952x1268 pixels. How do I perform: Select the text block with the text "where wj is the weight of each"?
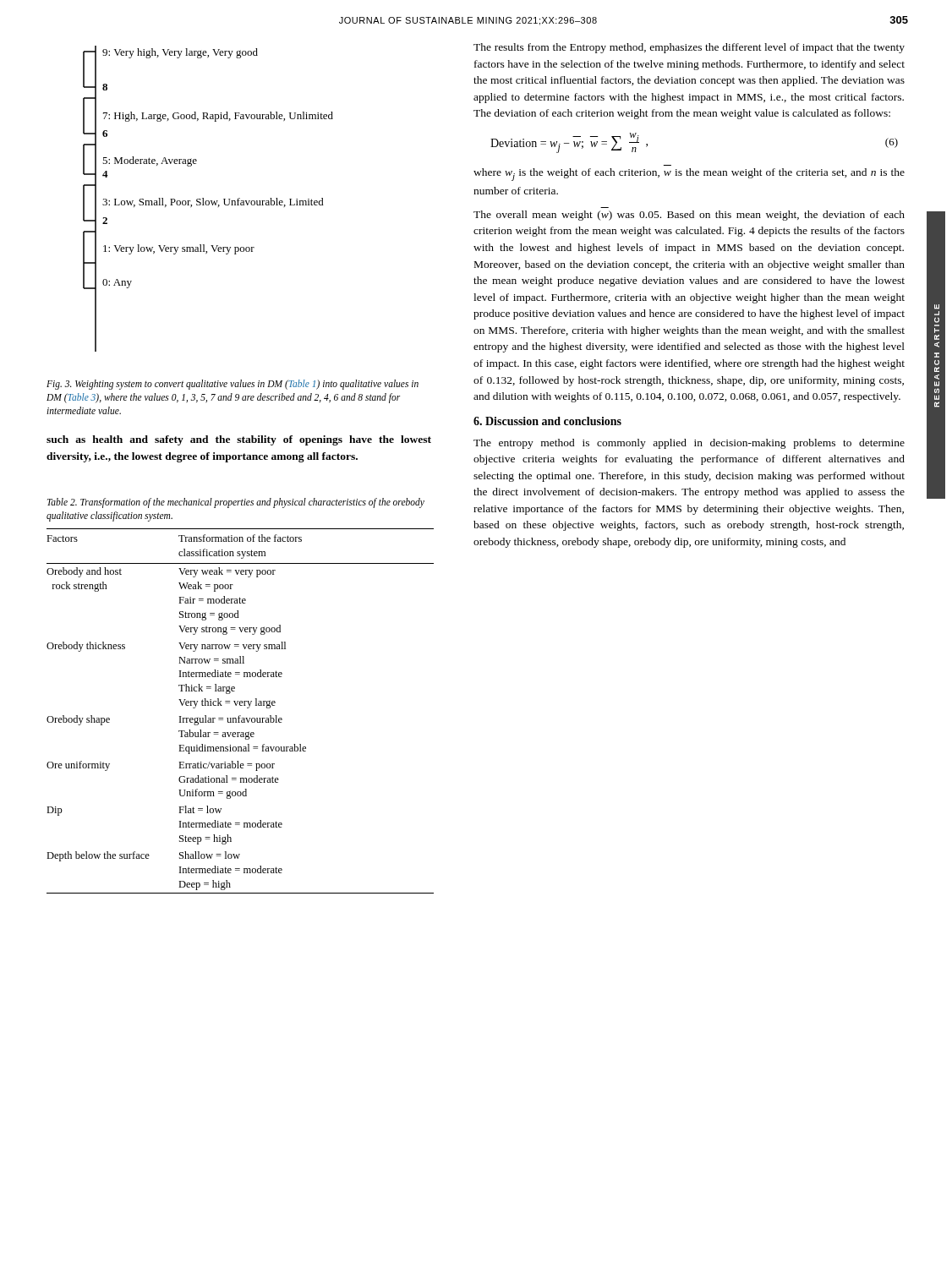coord(689,182)
